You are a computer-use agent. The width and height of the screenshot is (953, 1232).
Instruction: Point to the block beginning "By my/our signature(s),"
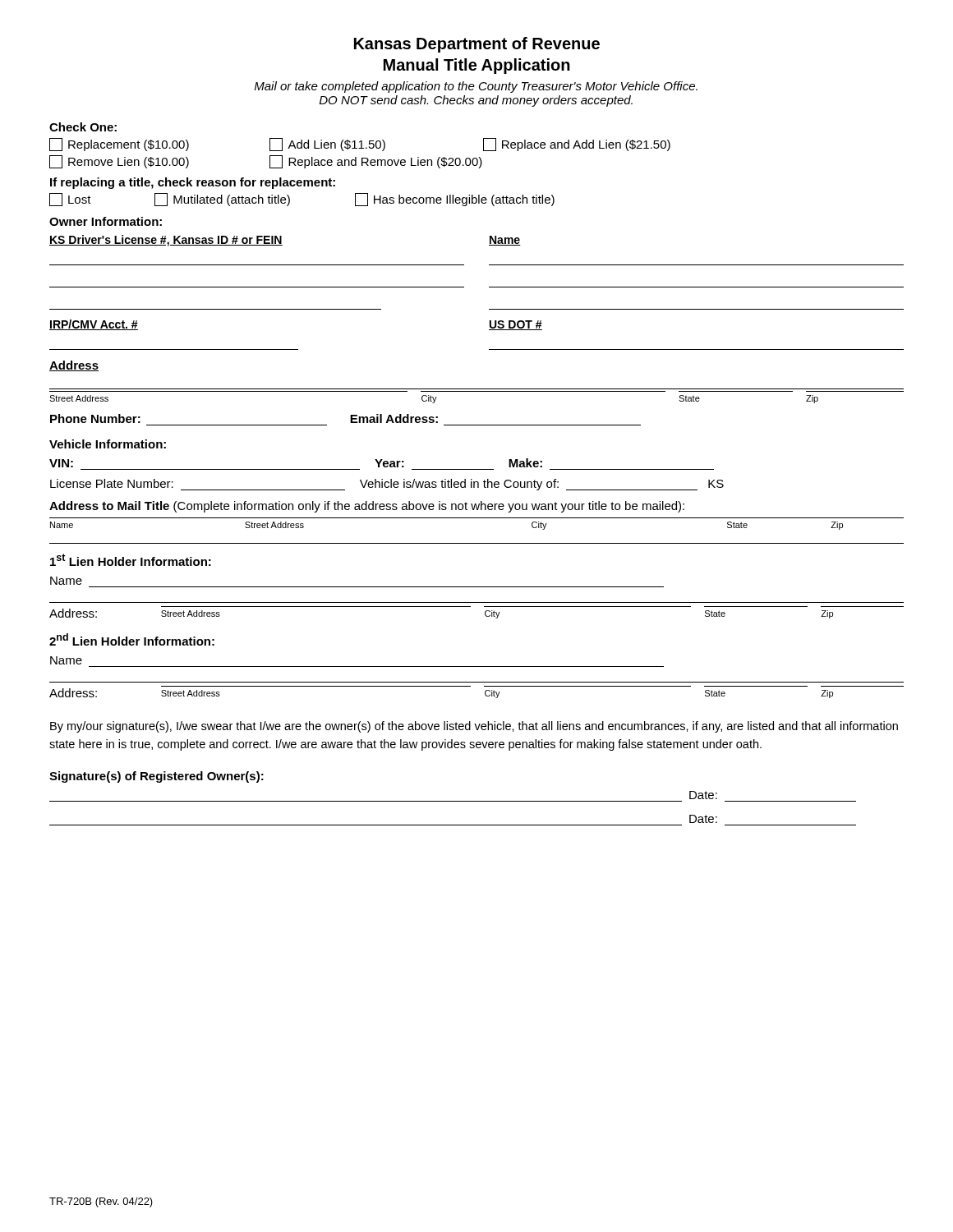tap(474, 735)
